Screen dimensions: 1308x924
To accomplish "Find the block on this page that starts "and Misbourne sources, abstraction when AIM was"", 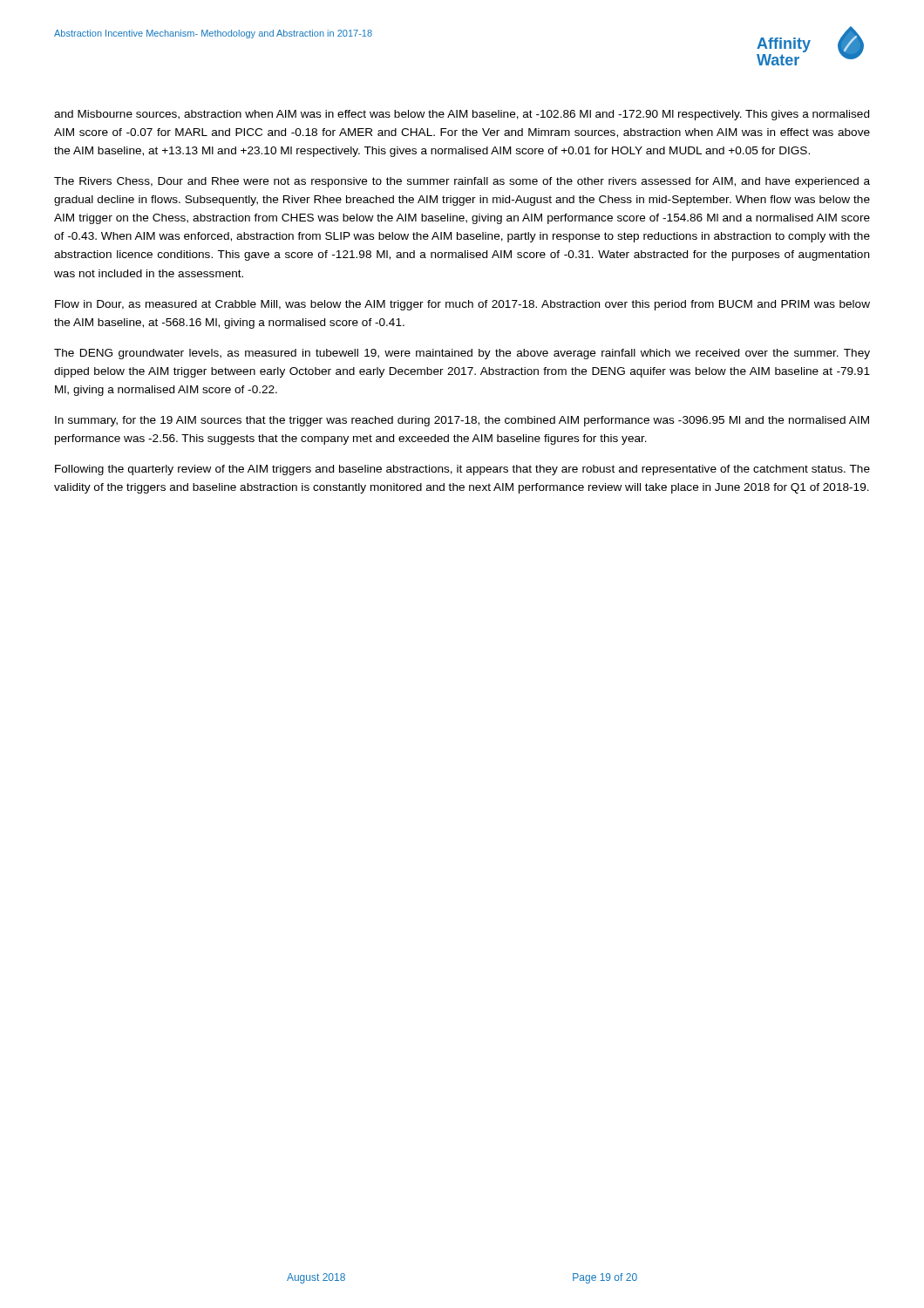I will pyautogui.click(x=462, y=132).
